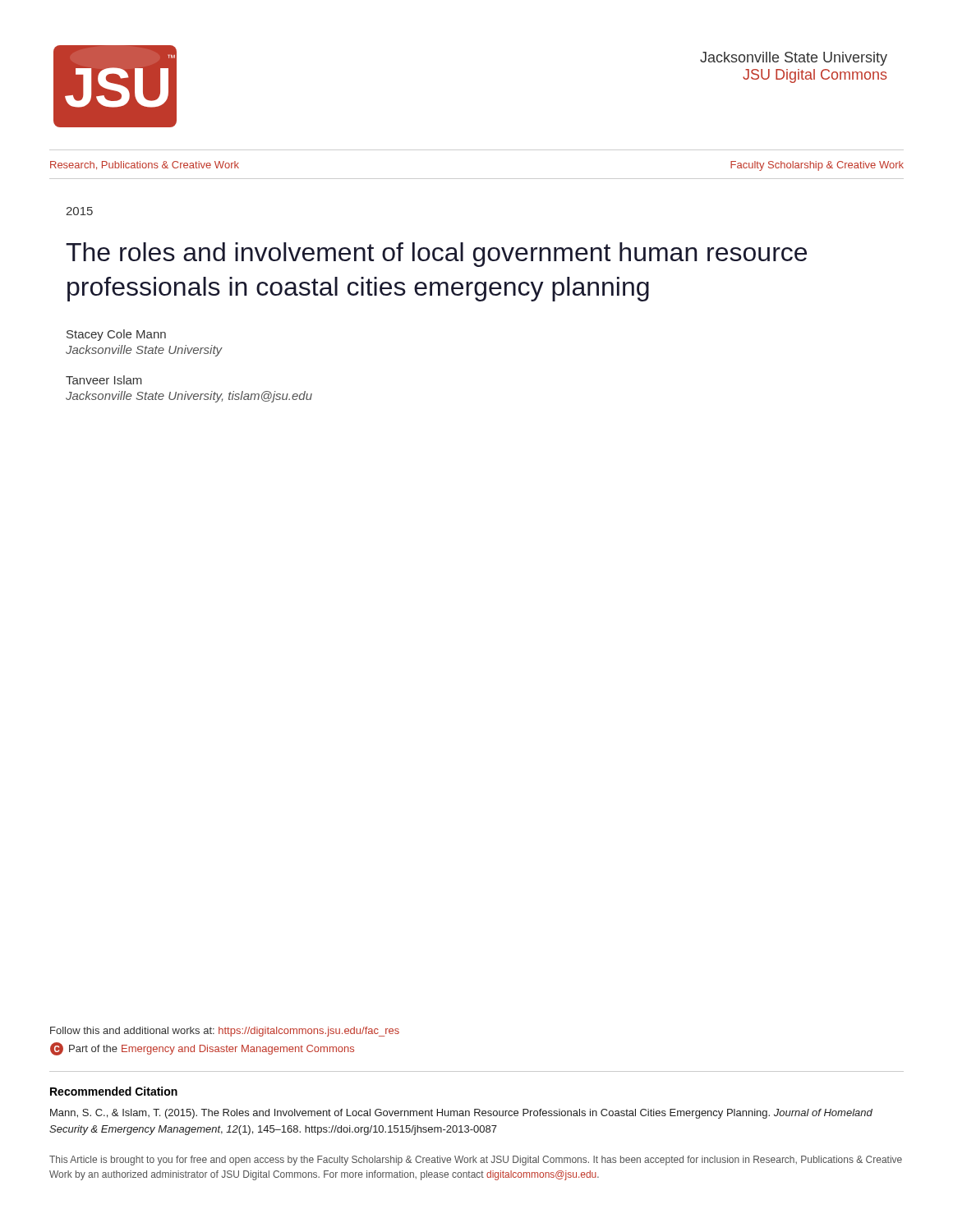Click on the section header that says "Recommended Citation"
Image resolution: width=953 pixels, height=1232 pixels.
point(114,1091)
